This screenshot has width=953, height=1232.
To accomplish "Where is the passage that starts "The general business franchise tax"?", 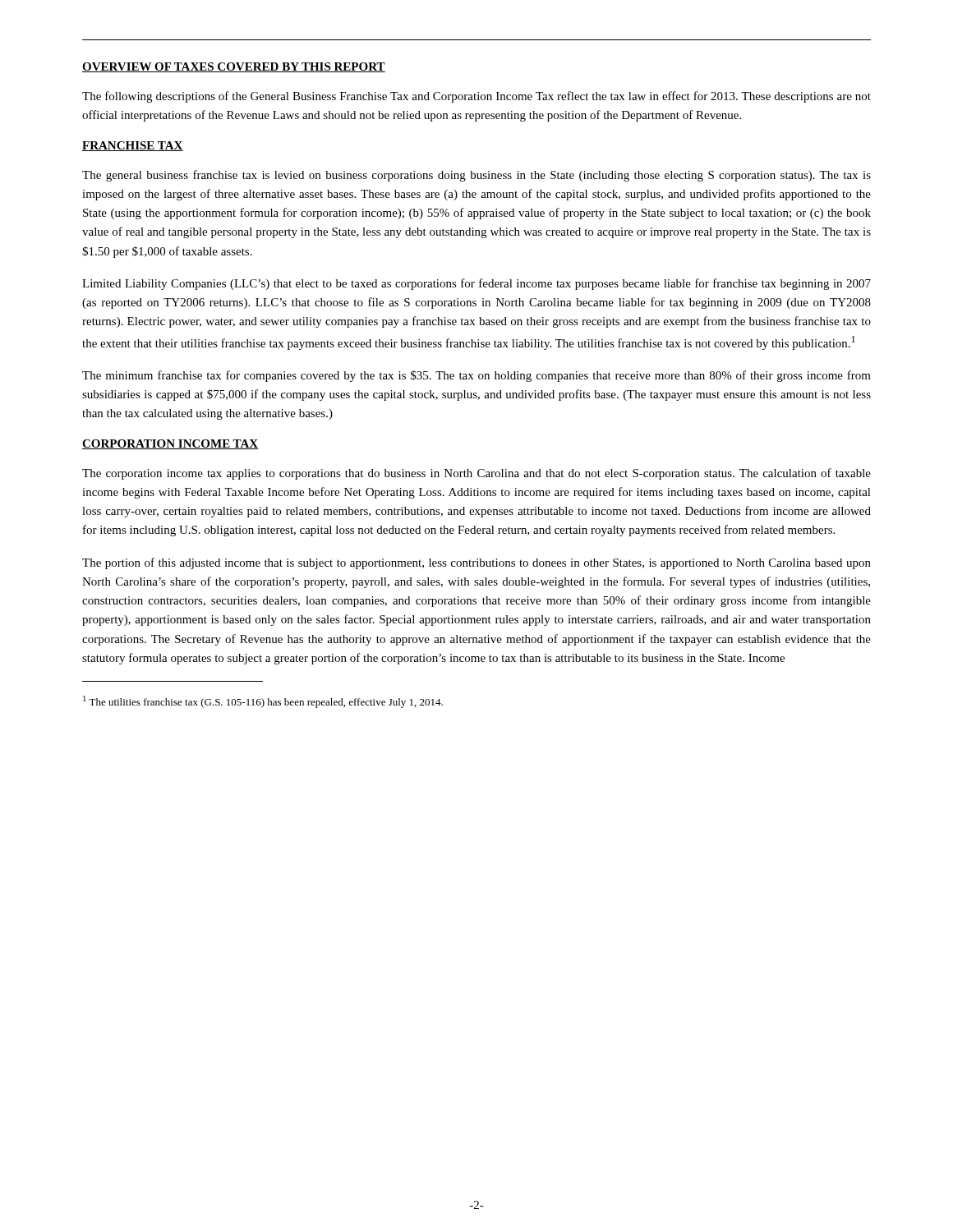I will [476, 213].
